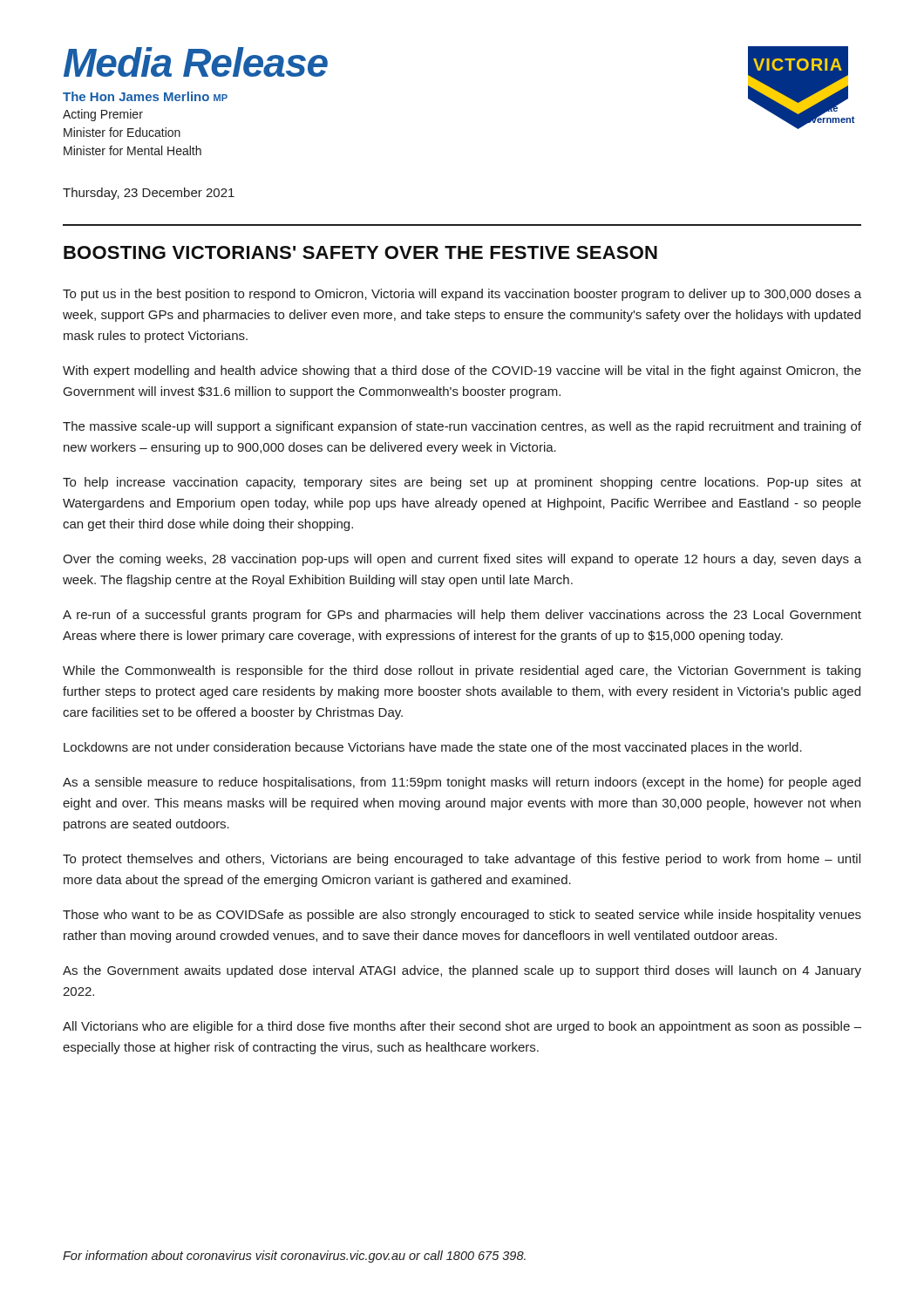Click on the element starting "A re-run of a"
Viewport: 924px width, 1308px height.
(462, 625)
